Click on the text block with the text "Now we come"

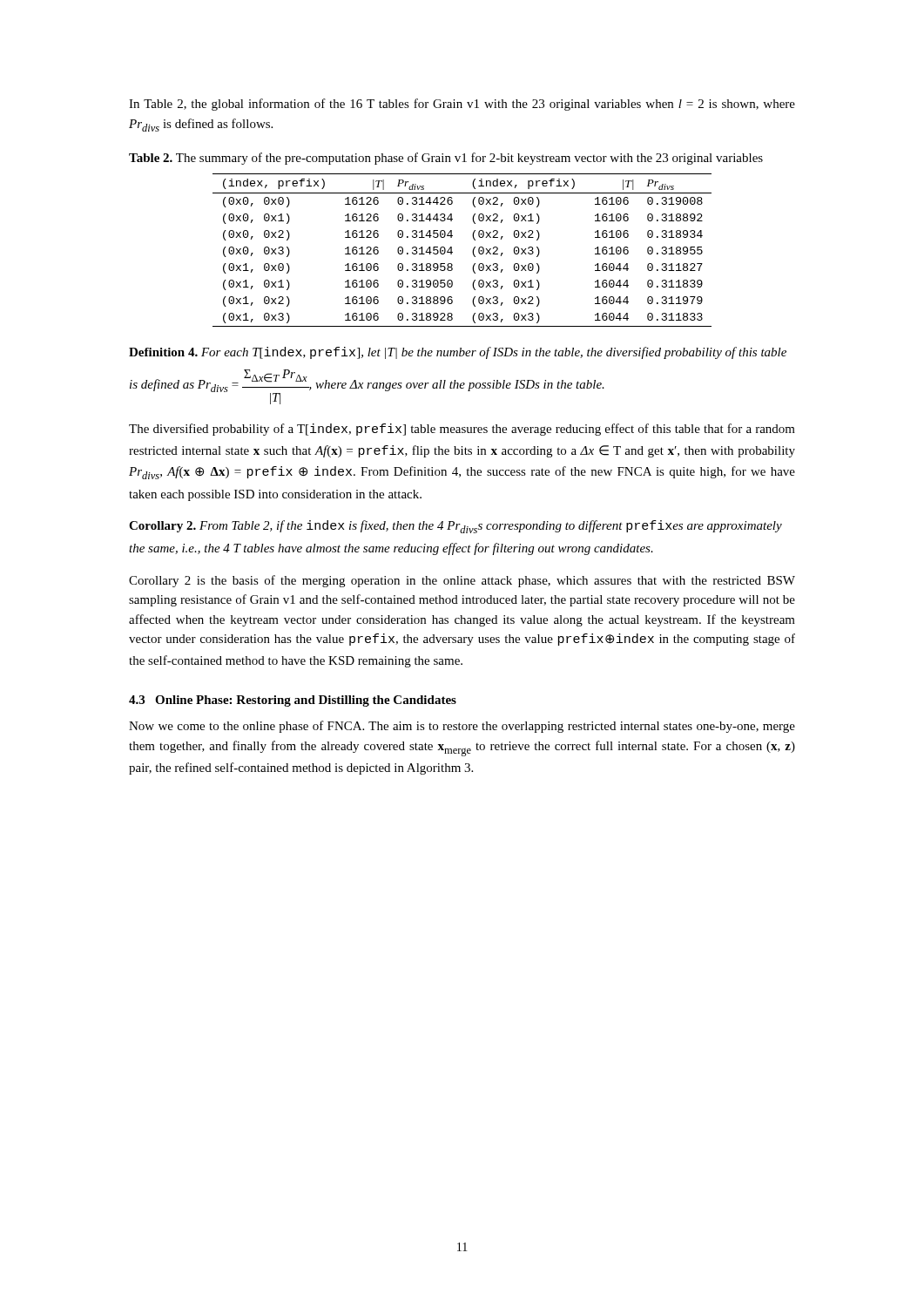(462, 747)
